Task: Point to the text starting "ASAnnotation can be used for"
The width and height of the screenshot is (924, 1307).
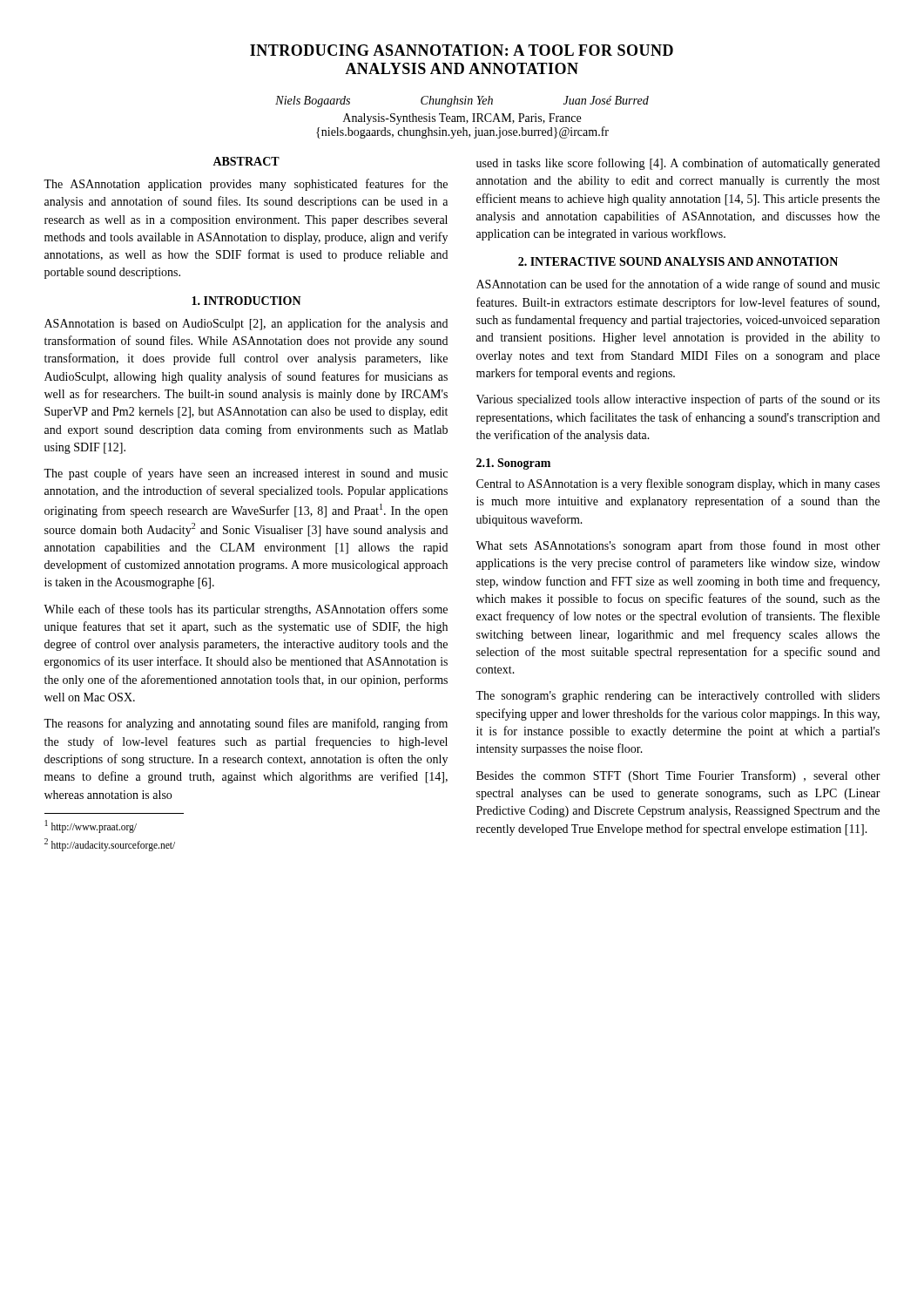Action: coord(678,361)
